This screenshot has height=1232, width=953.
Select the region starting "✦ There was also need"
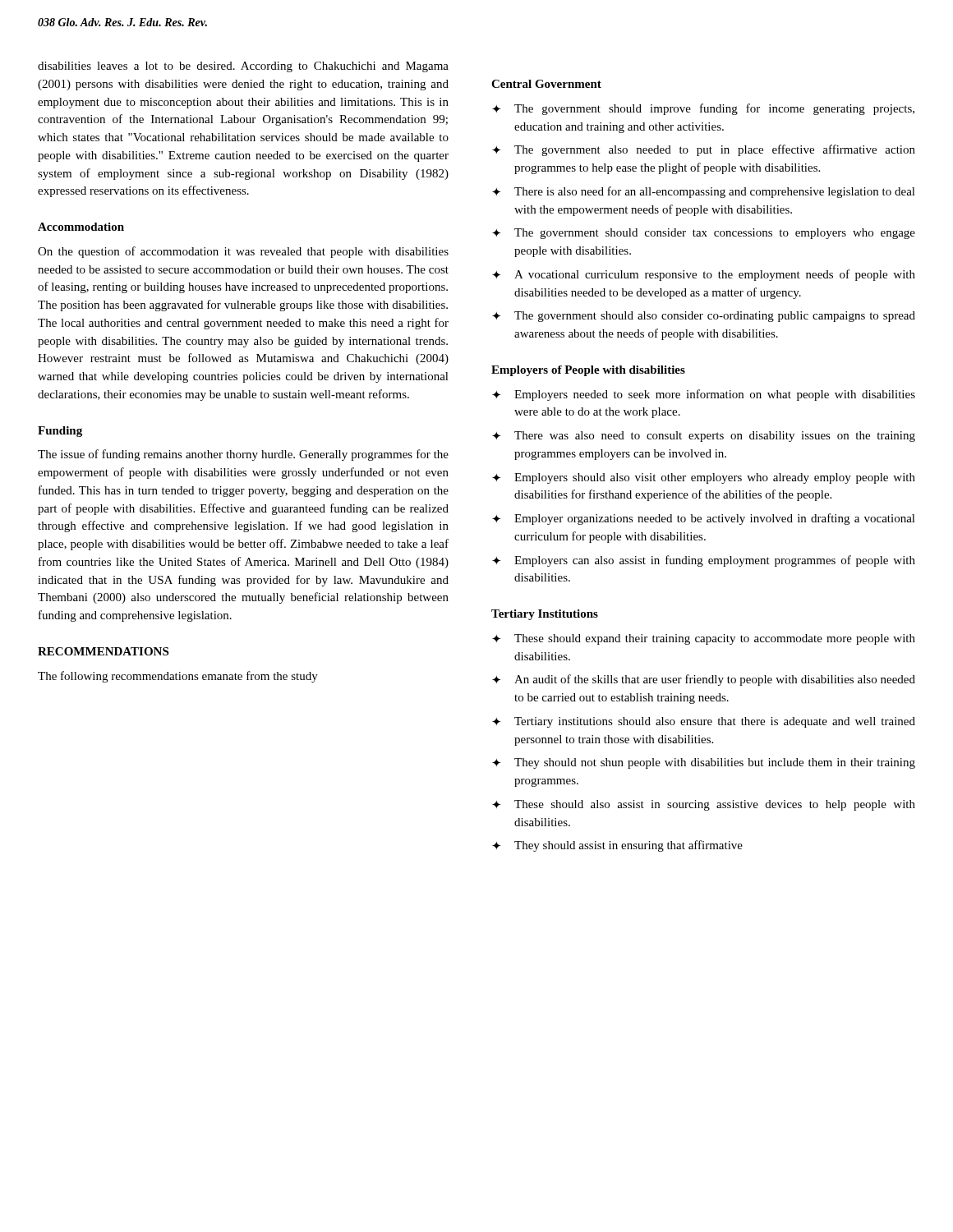pyautogui.click(x=703, y=445)
